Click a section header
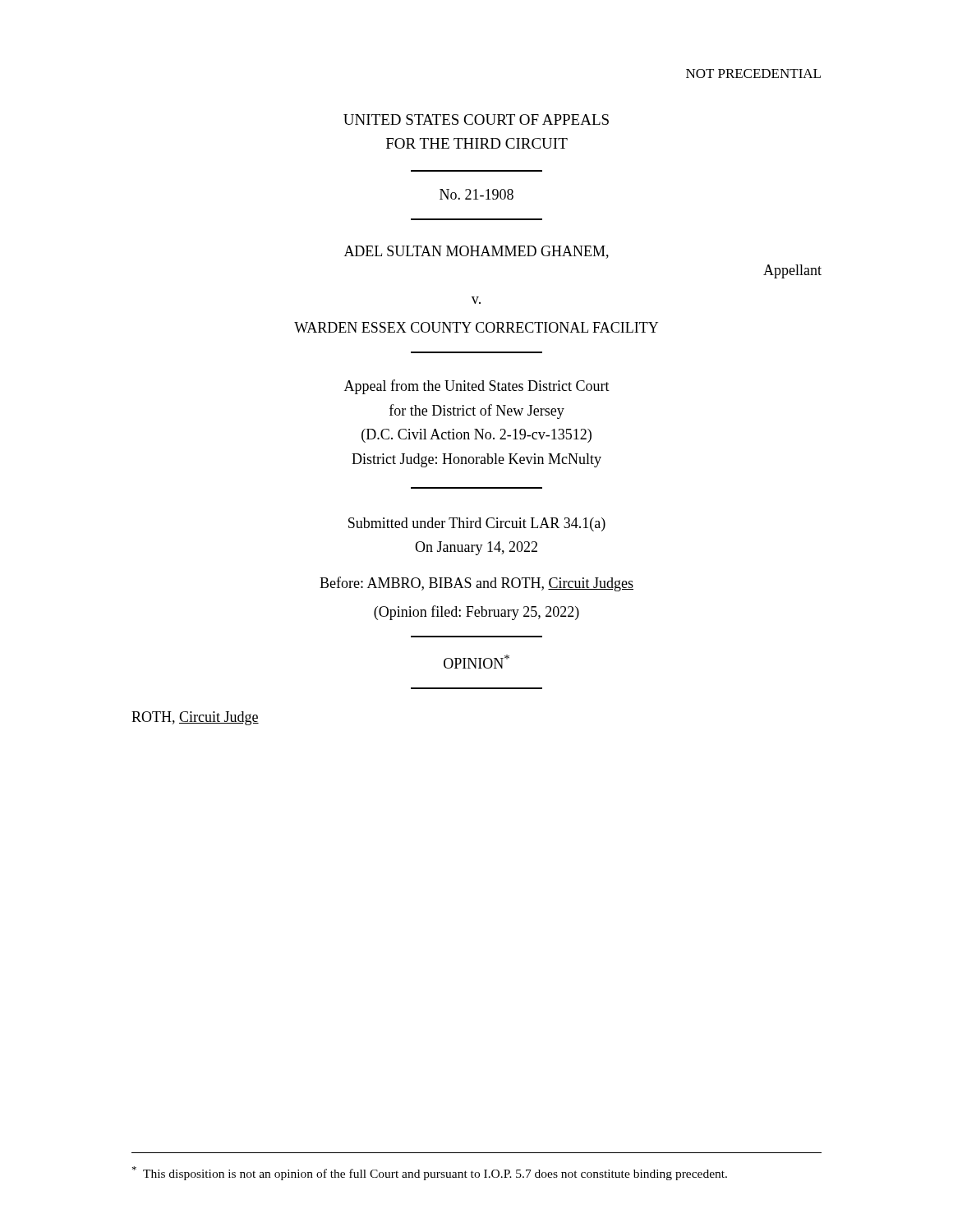 (476, 662)
